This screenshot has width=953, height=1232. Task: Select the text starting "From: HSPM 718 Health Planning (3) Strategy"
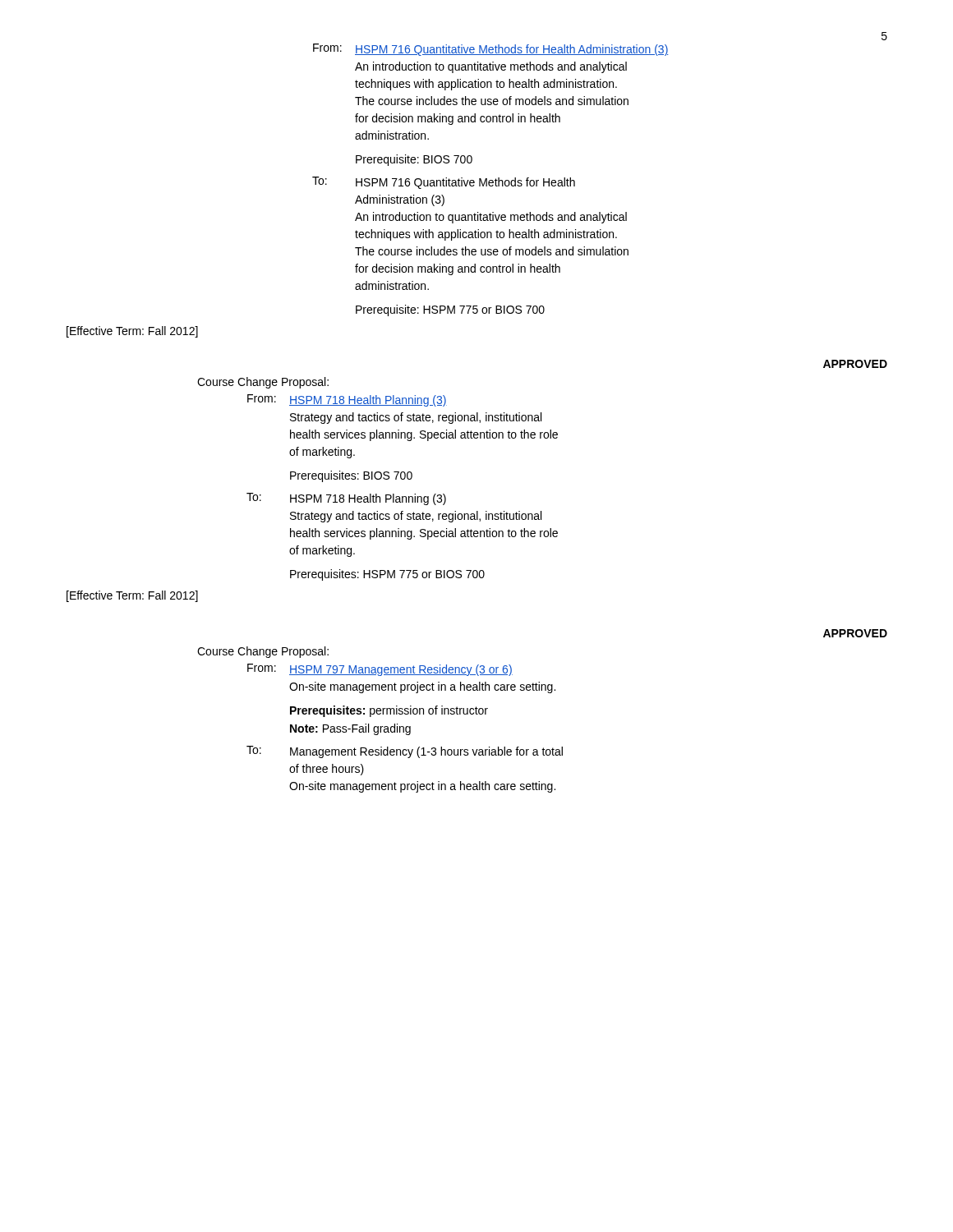[347, 400]
